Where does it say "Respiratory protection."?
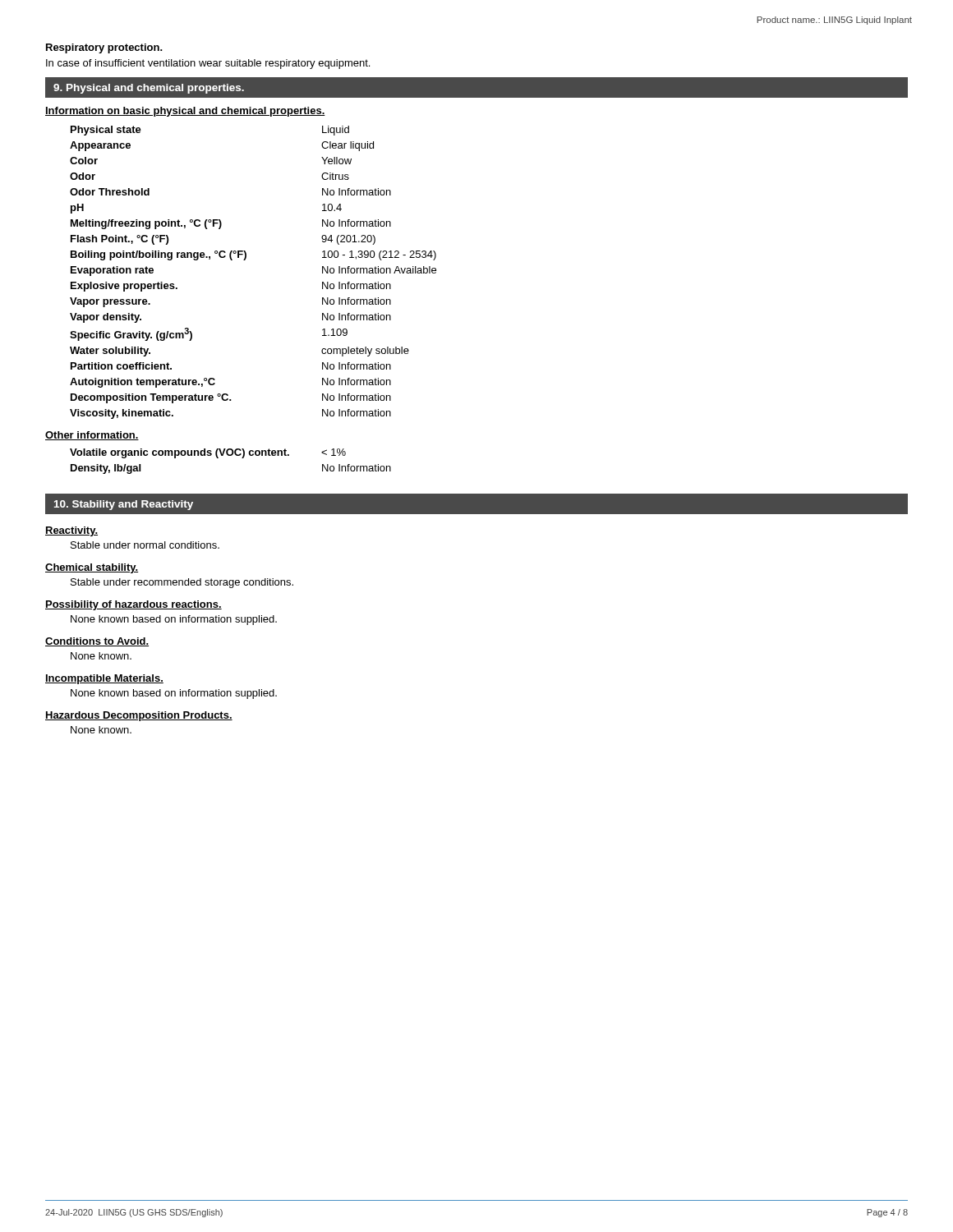Viewport: 953px width, 1232px height. 104,47
